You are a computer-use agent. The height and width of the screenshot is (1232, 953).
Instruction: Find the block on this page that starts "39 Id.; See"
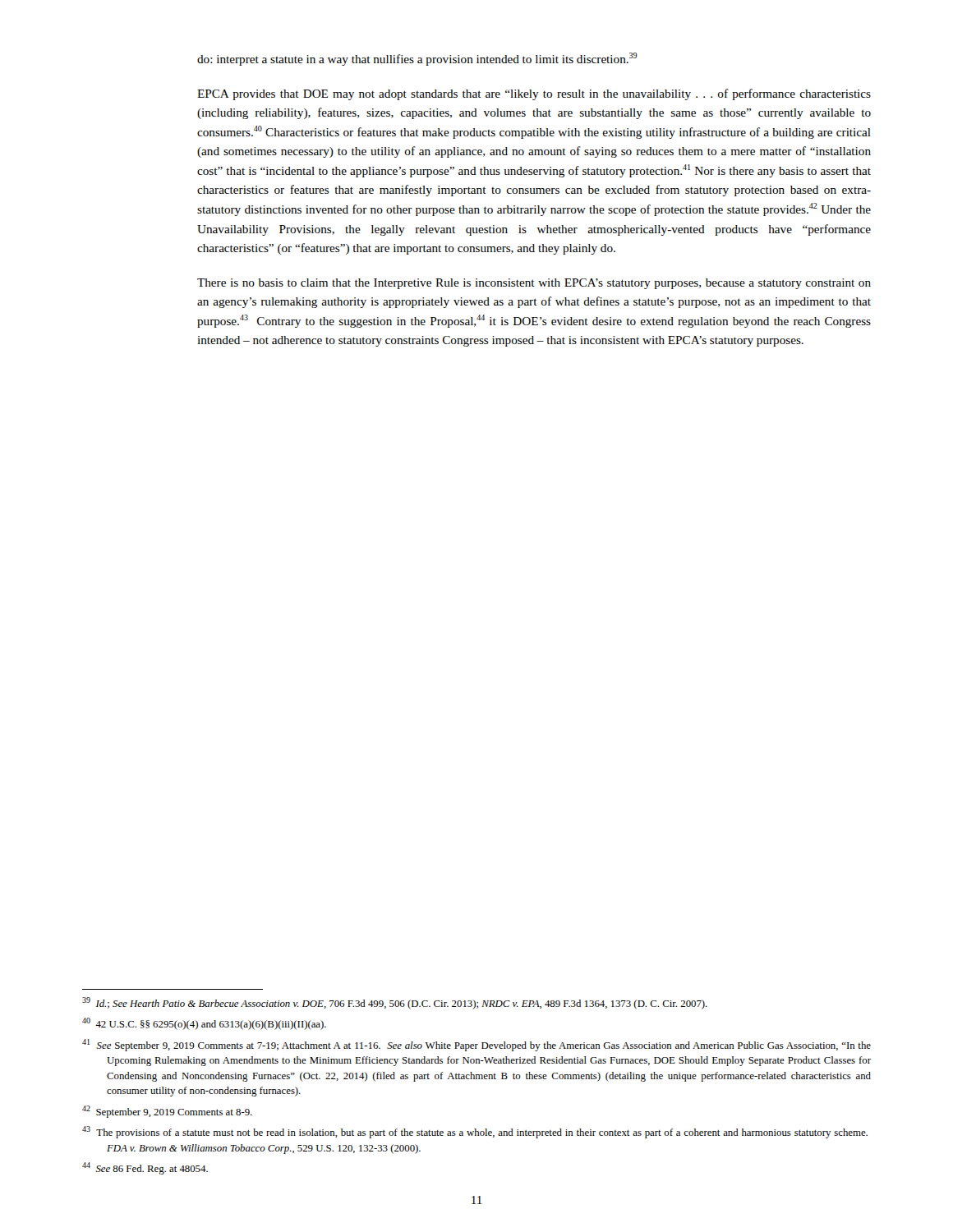click(x=395, y=1002)
